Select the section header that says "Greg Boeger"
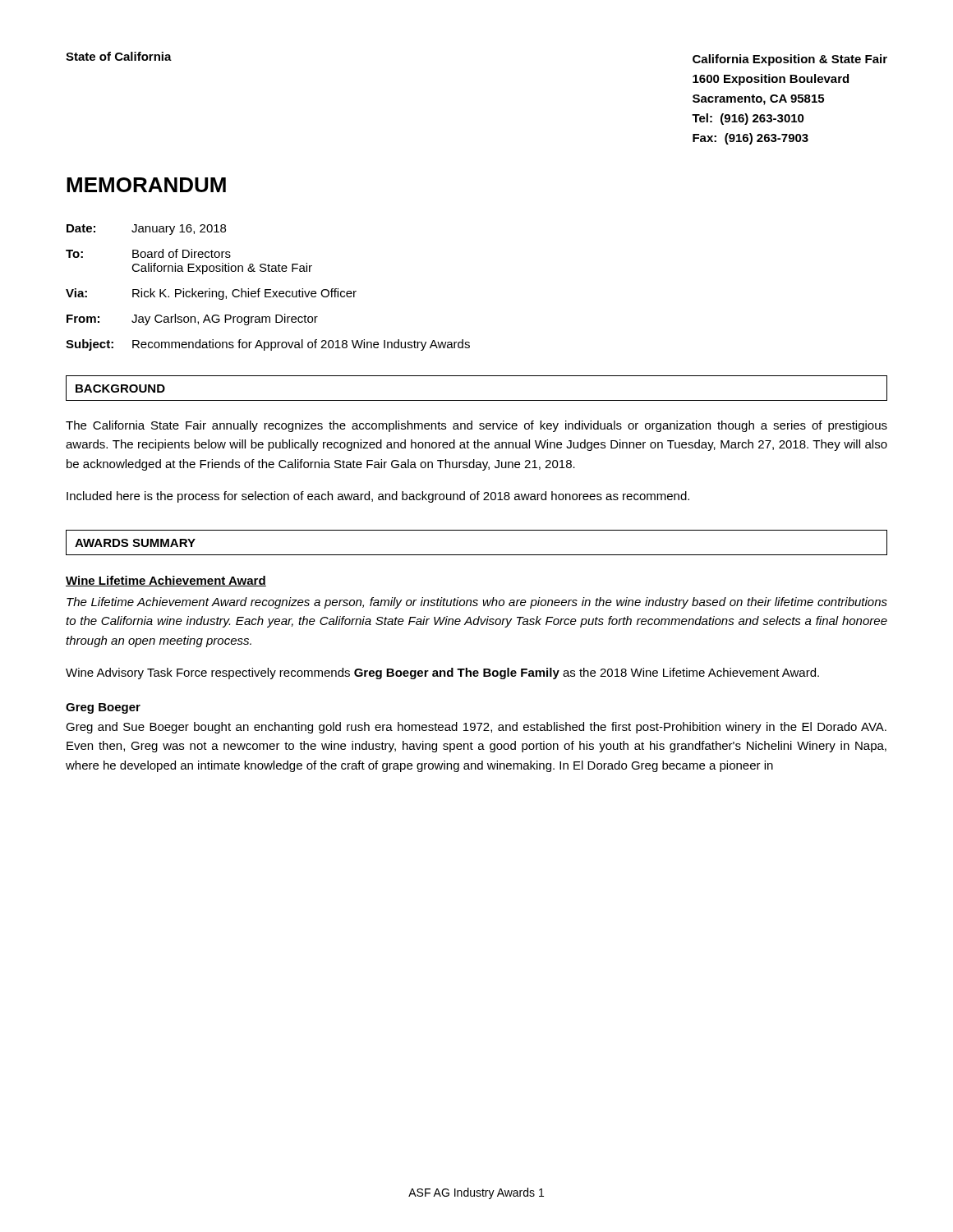 click(103, 707)
